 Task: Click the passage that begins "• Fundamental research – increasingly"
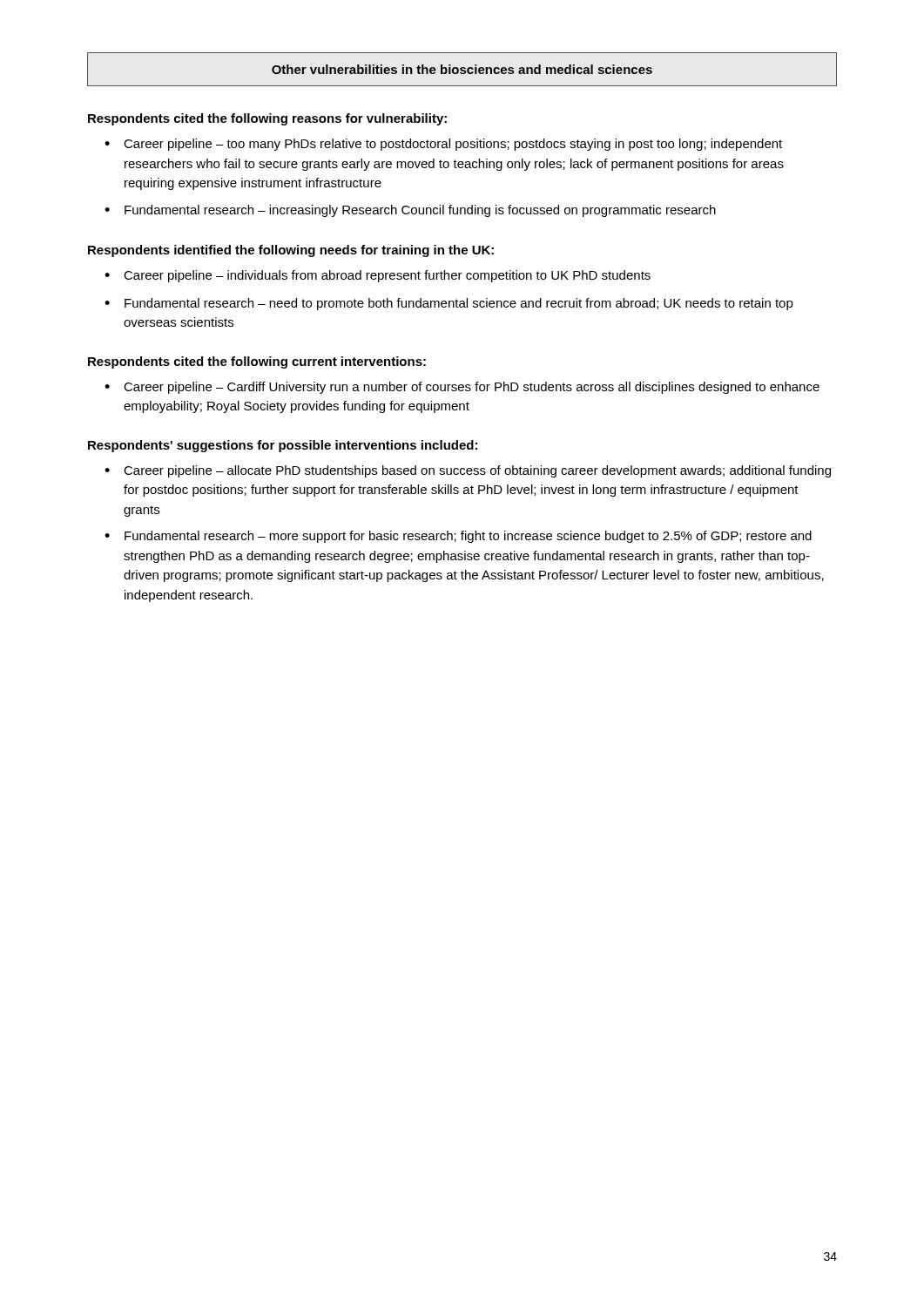(471, 210)
